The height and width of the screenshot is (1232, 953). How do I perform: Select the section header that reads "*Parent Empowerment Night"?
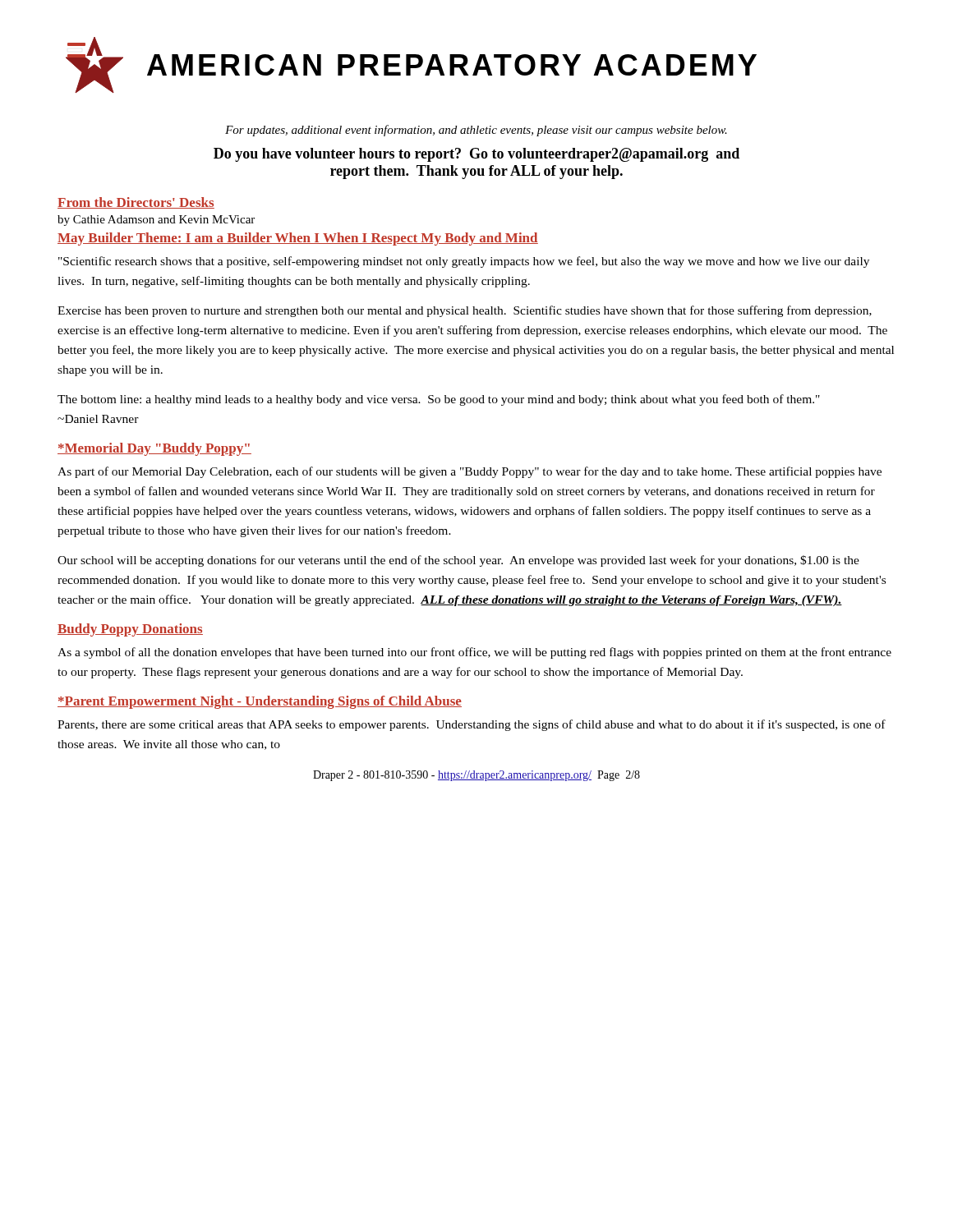[260, 701]
